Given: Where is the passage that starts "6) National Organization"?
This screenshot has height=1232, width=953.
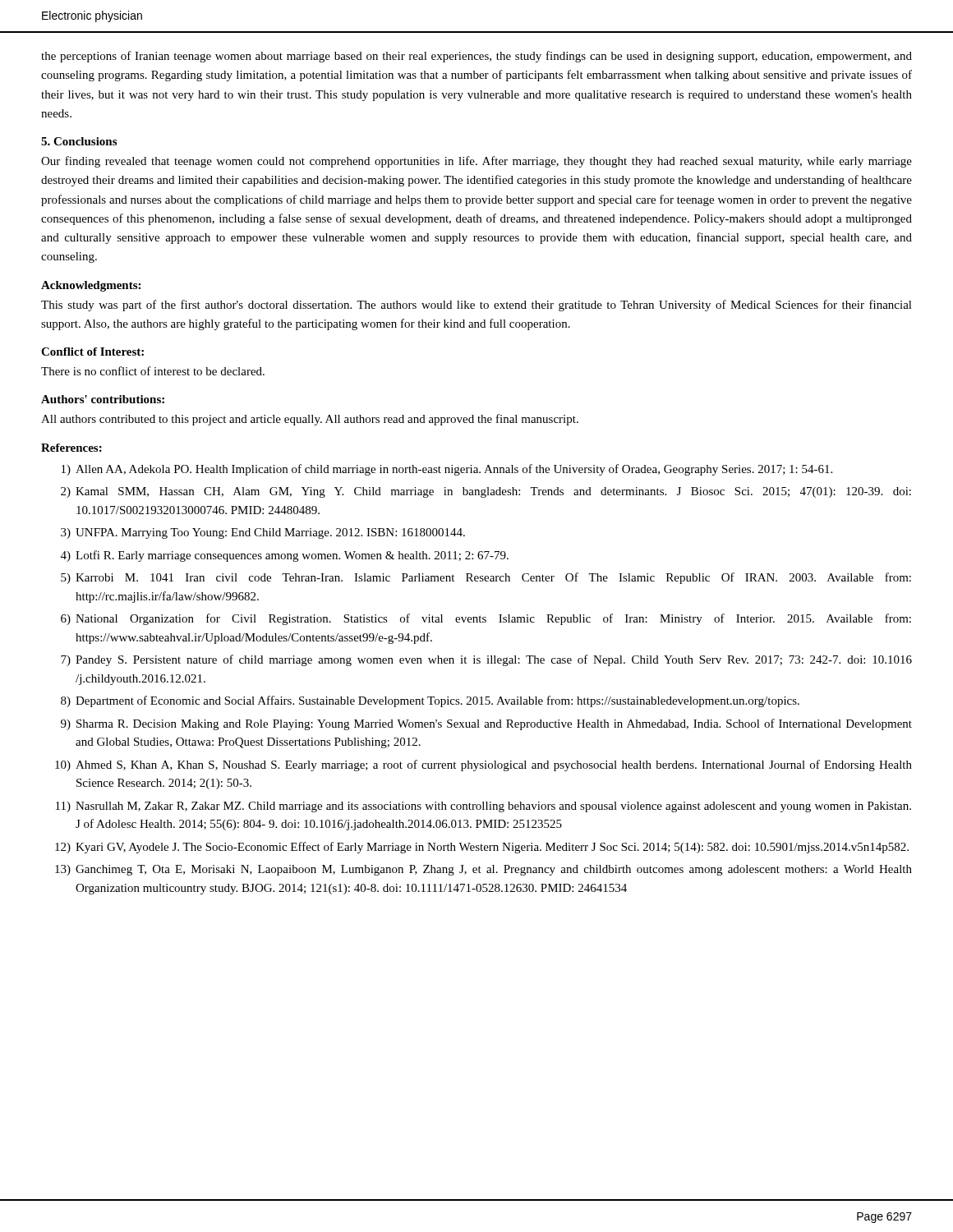Looking at the screenshot, I should (x=476, y=628).
